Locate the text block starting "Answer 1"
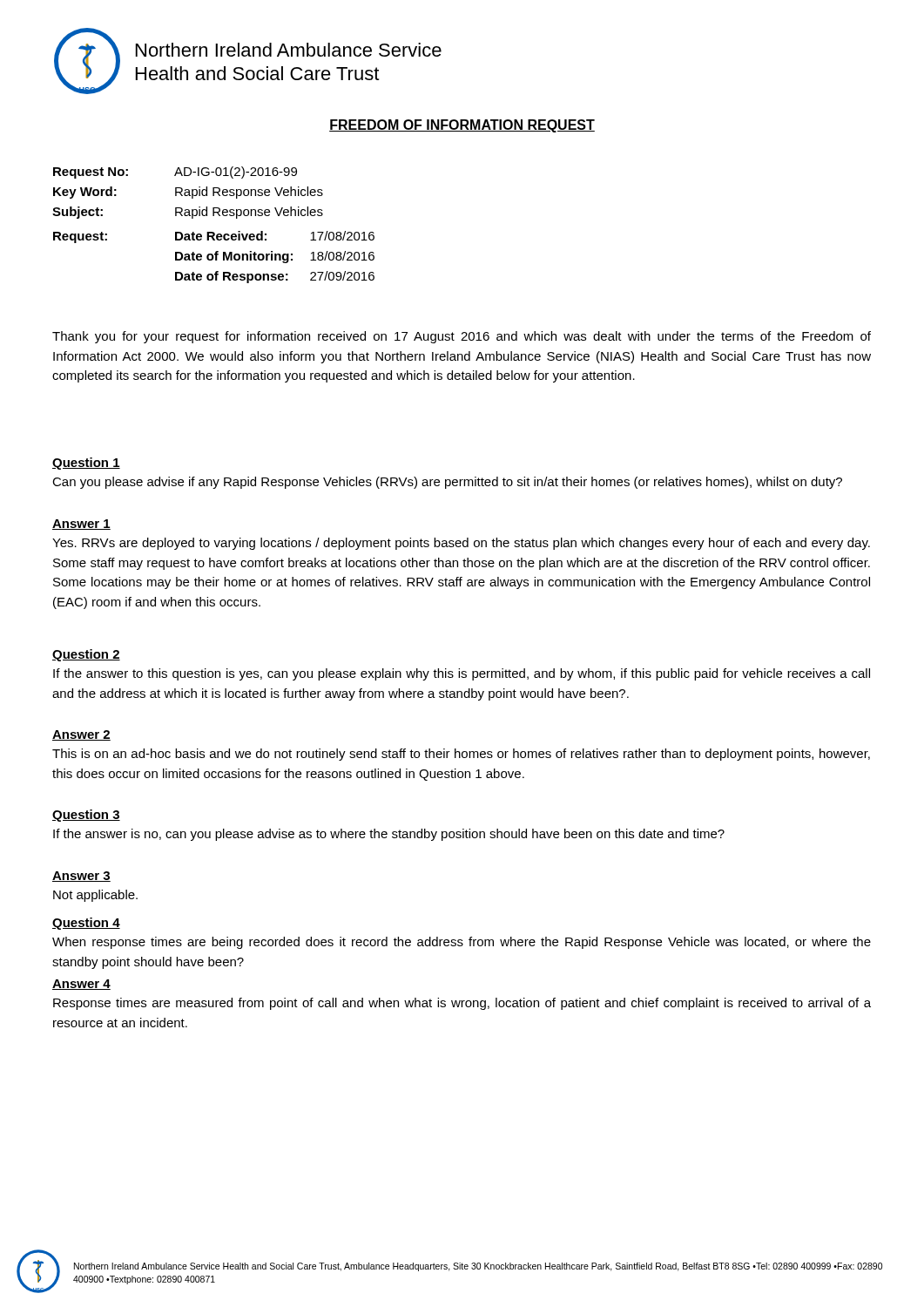This screenshot has width=924, height=1307. coord(81,523)
